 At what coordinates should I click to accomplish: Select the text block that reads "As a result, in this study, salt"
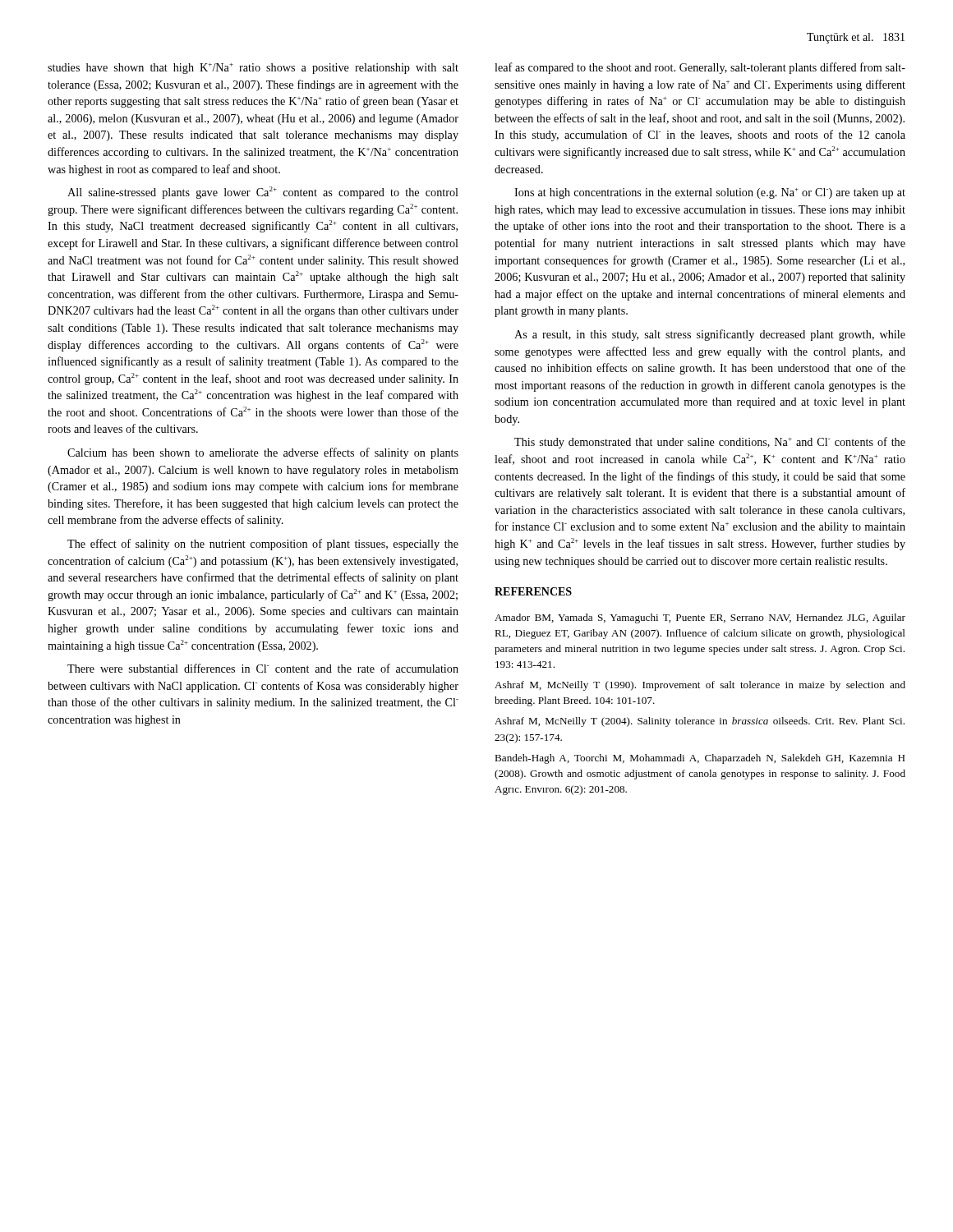click(x=700, y=377)
